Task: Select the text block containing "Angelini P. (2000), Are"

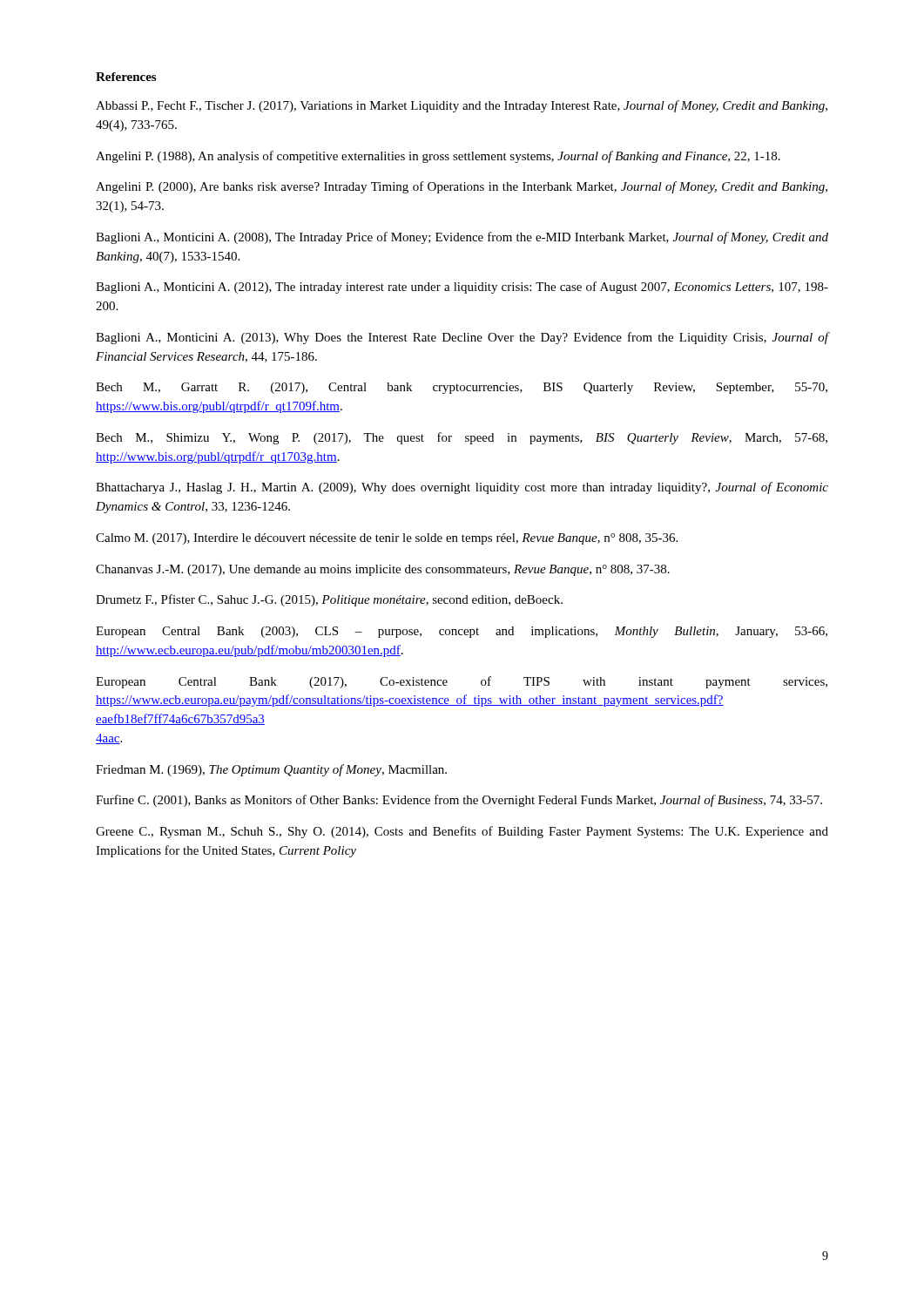Action: pyautogui.click(x=462, y=196)
